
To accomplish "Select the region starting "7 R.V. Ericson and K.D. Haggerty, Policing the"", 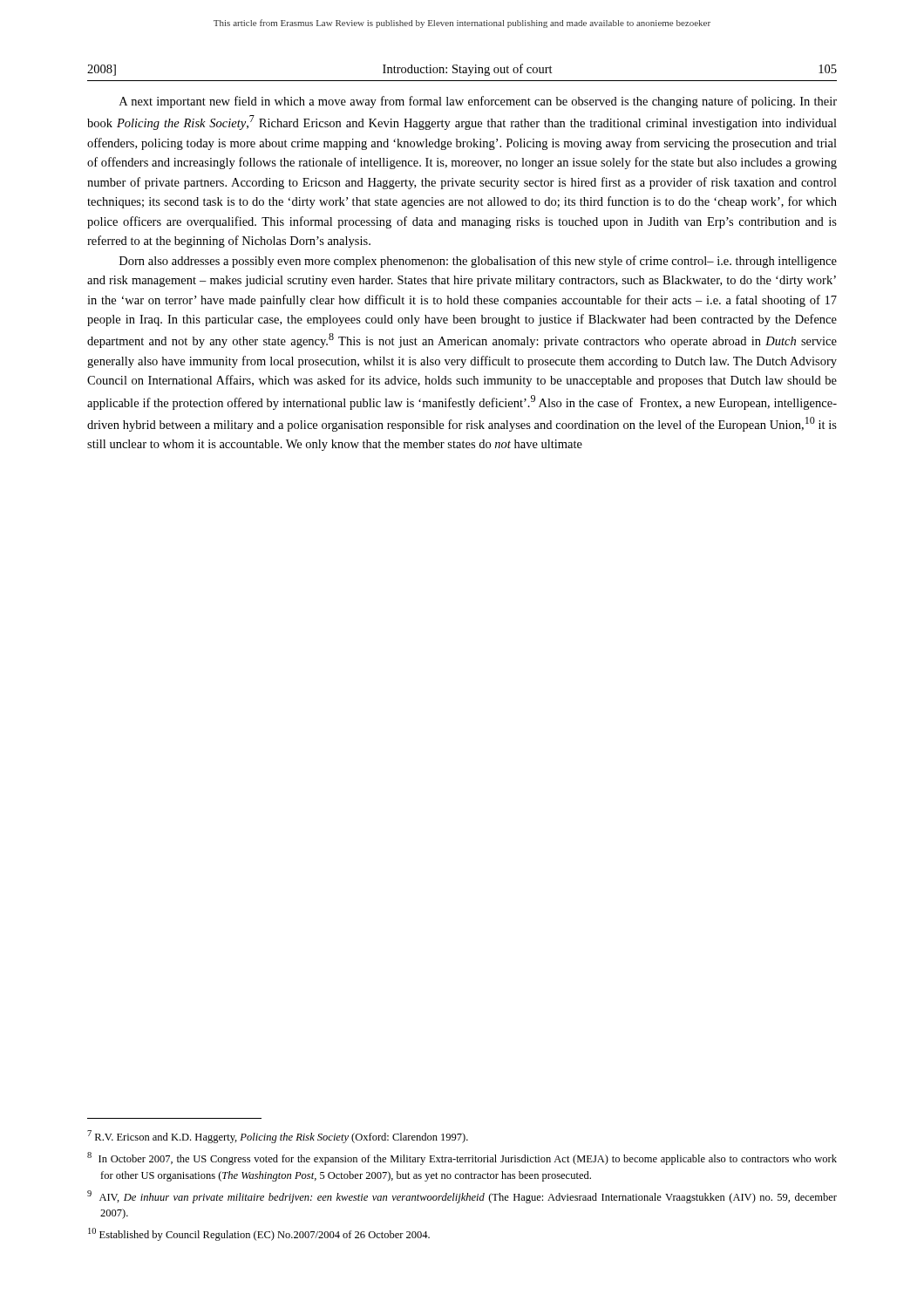I will [x=278, y=1136].
